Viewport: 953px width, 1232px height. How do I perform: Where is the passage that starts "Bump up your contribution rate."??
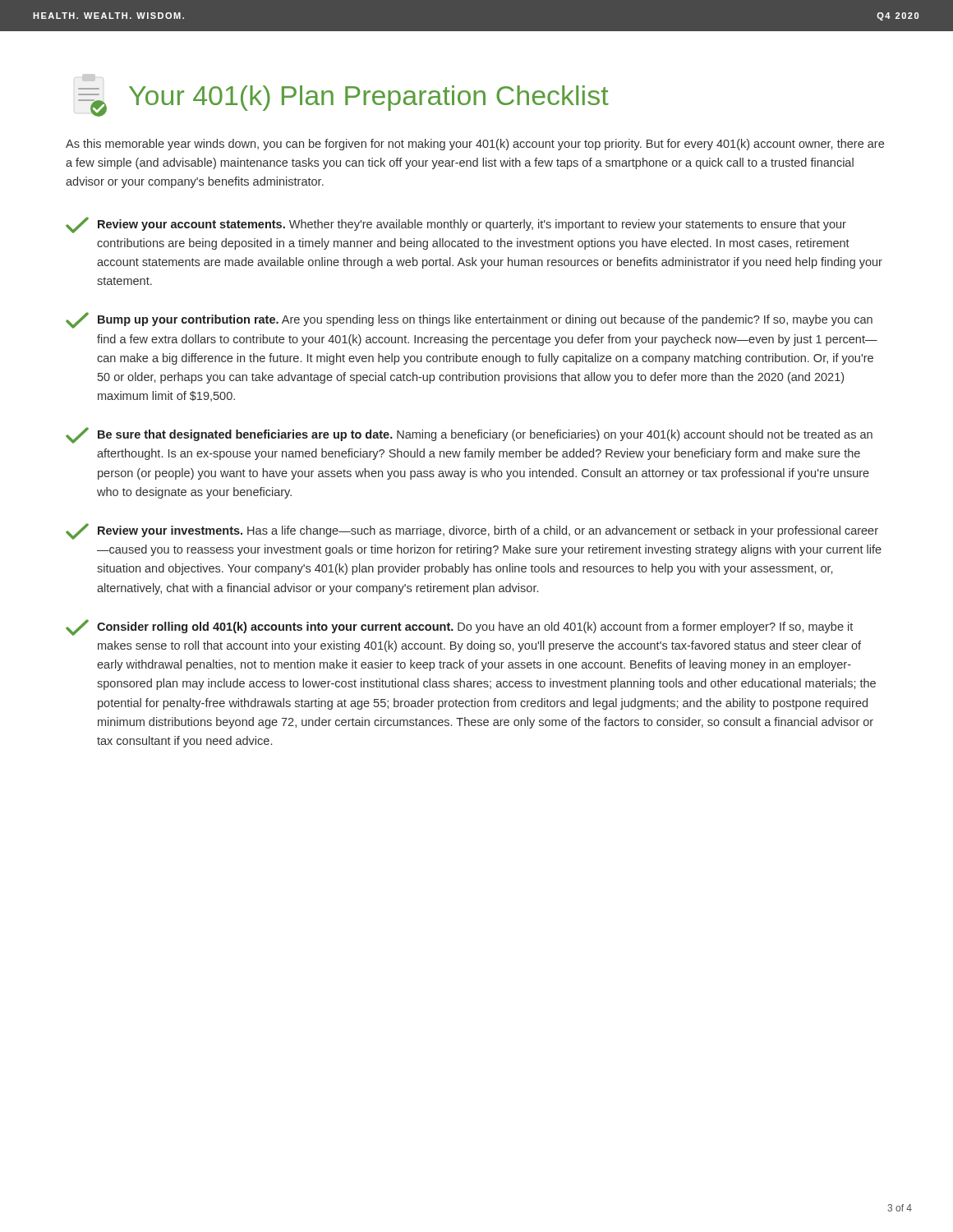476,358
